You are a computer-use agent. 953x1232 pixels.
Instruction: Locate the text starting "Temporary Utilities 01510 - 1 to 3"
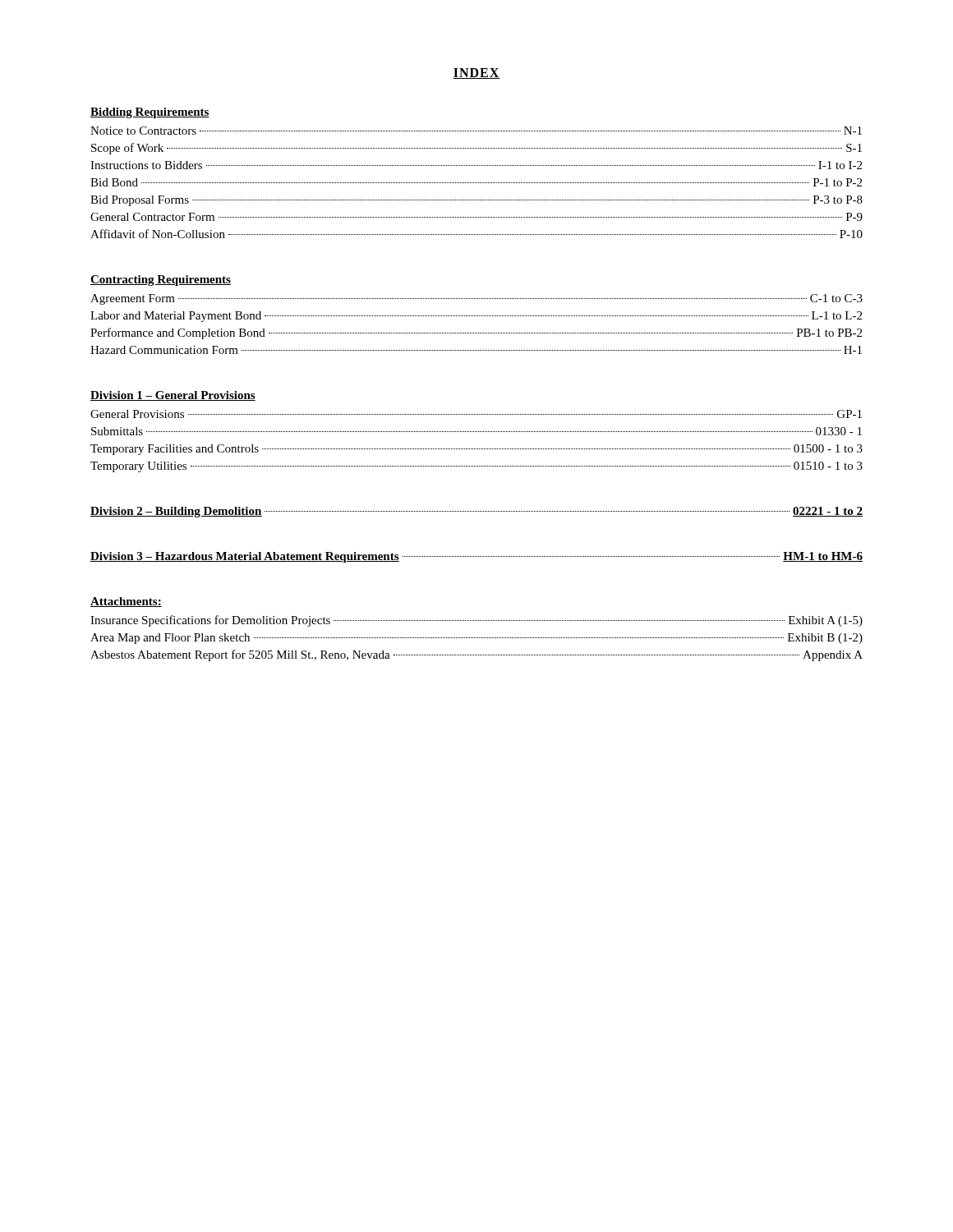[476, 466]
